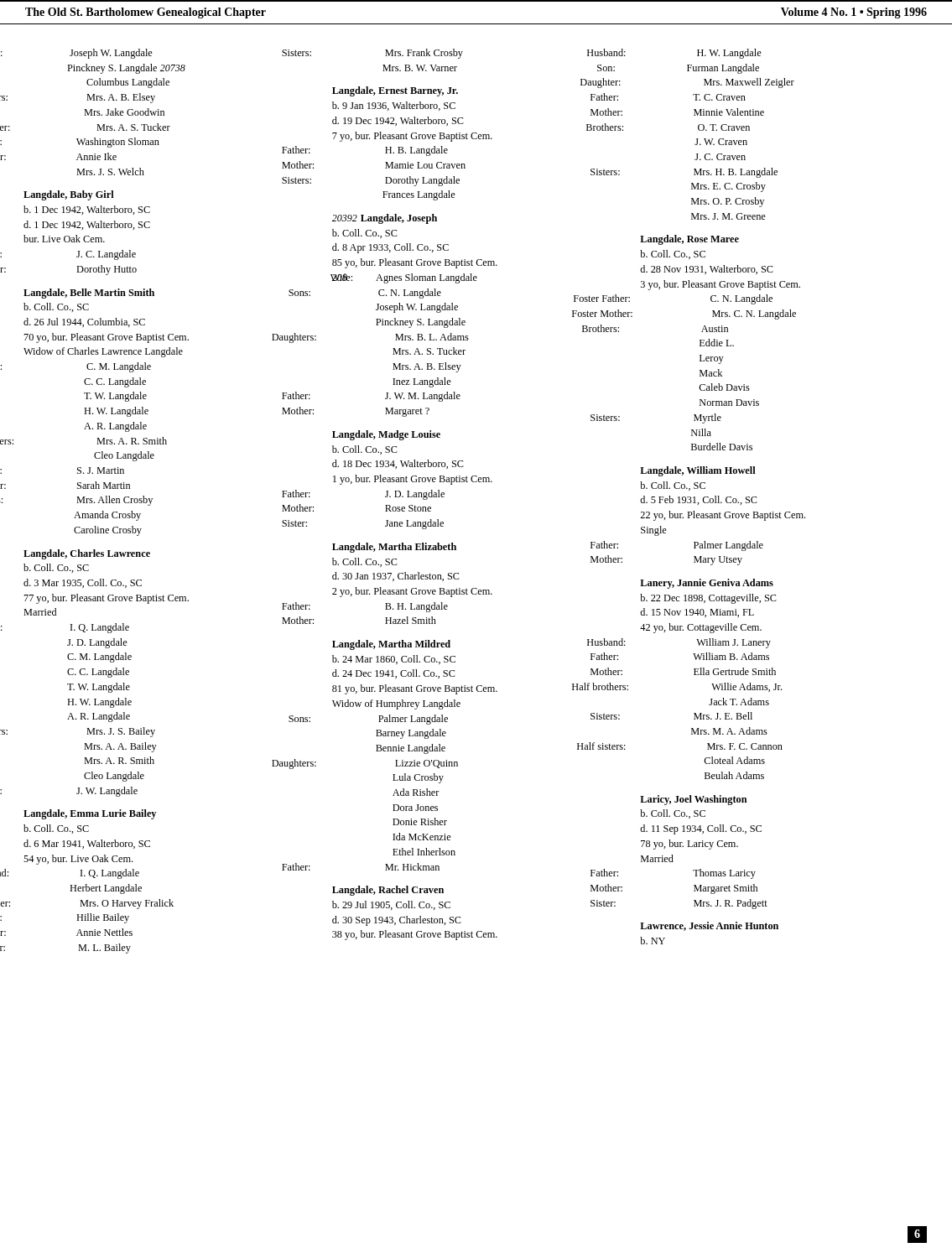Image resolution: width=952 pixels, height=1258 pixels.
Task: Locate the text "Langdale, William Howell"
Action: (x=698, y=470)
